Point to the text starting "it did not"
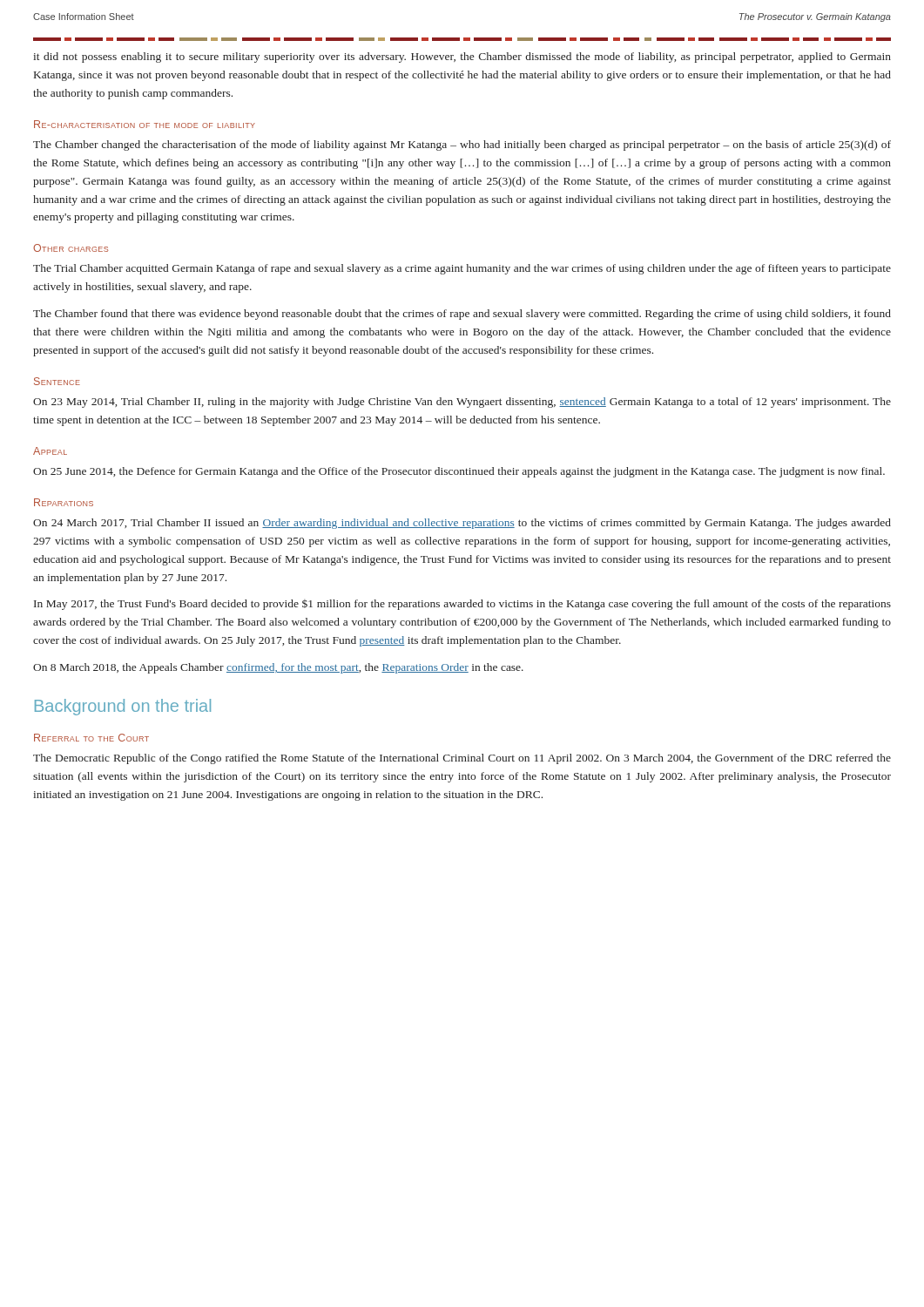This screenshot has width=924, height=1307. click(462, 75)
